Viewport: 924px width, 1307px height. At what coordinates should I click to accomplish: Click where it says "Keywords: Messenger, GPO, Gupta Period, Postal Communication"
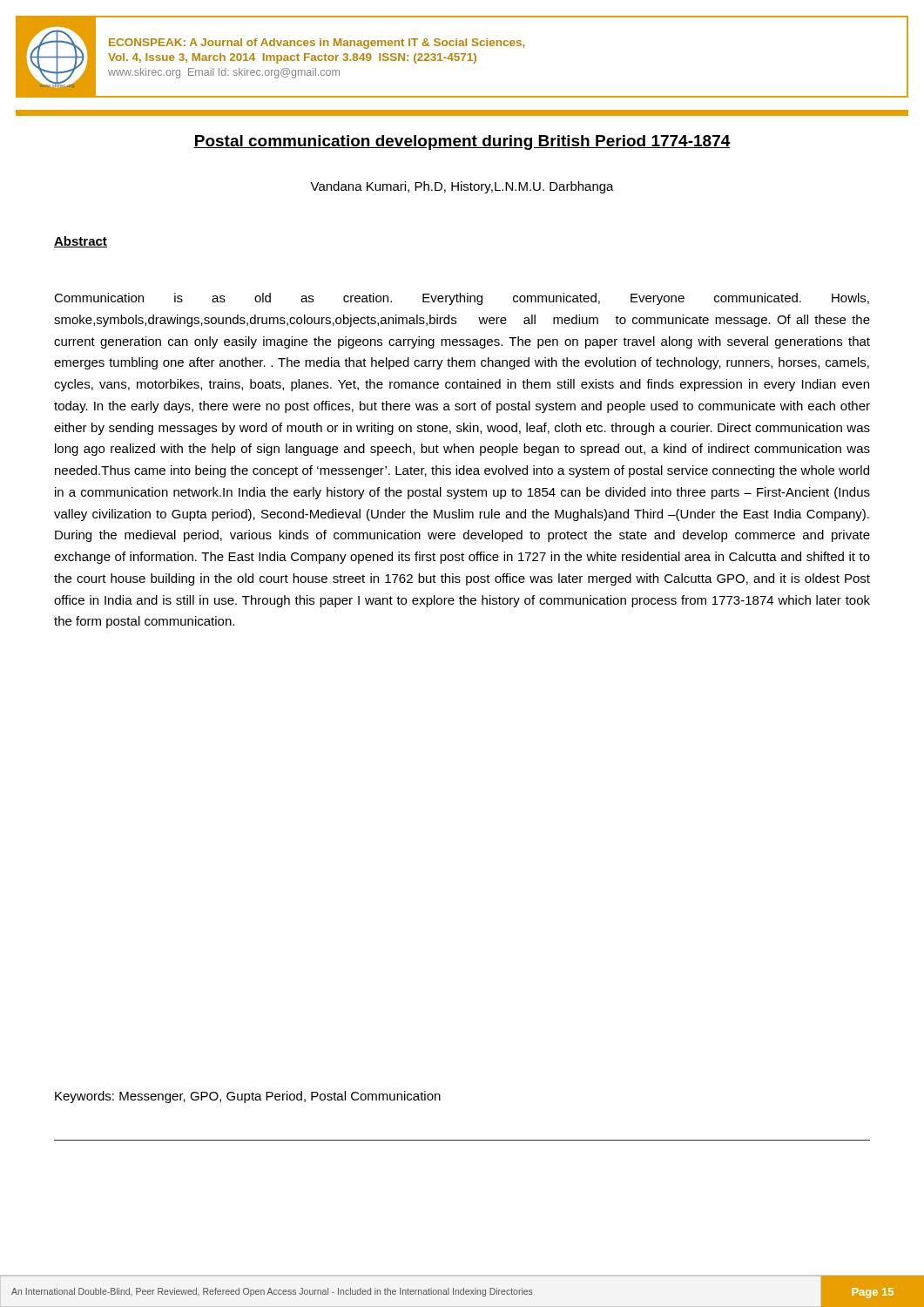(247, 1096)
